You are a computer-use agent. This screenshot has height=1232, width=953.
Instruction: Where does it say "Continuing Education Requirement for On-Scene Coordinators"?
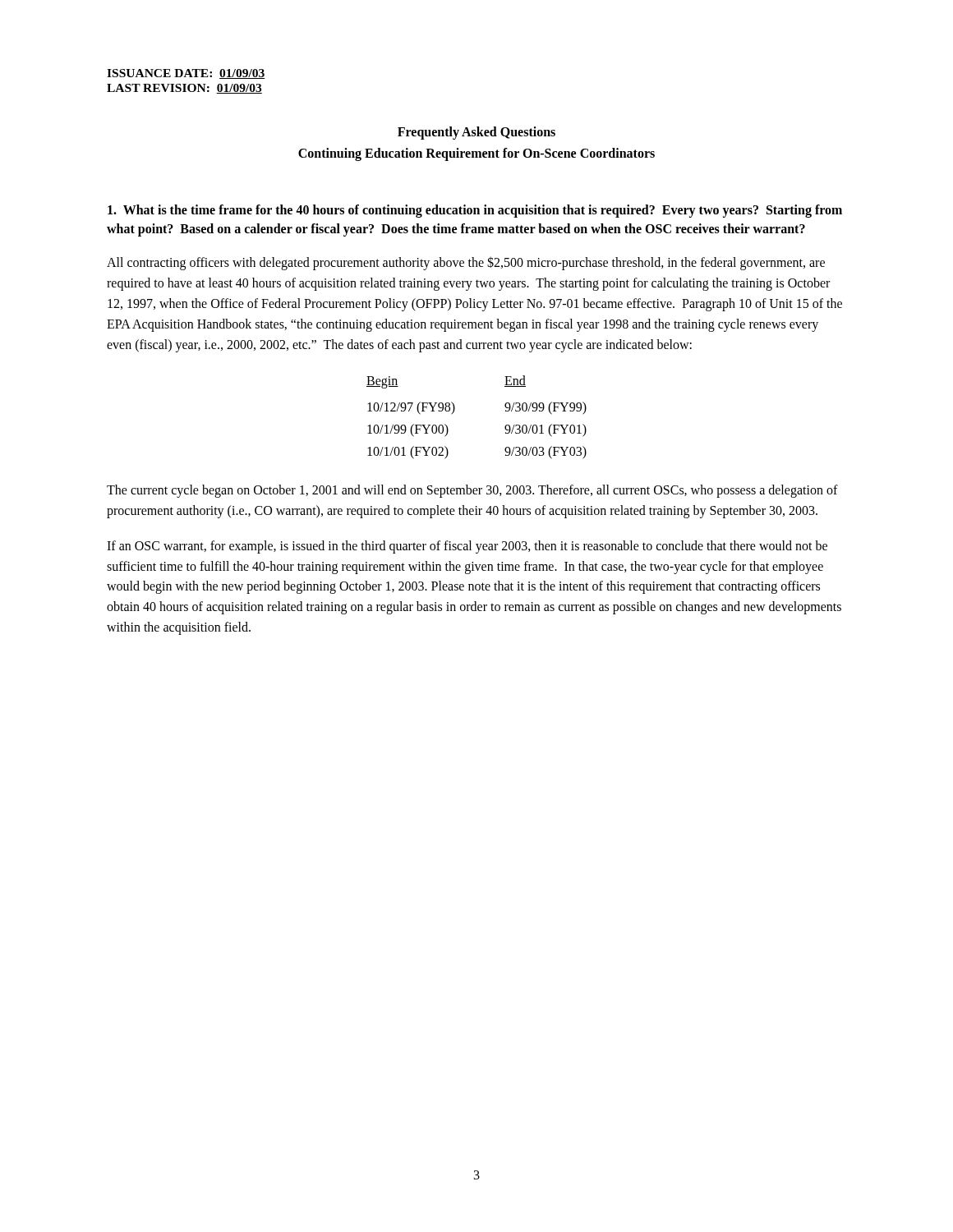476,153
